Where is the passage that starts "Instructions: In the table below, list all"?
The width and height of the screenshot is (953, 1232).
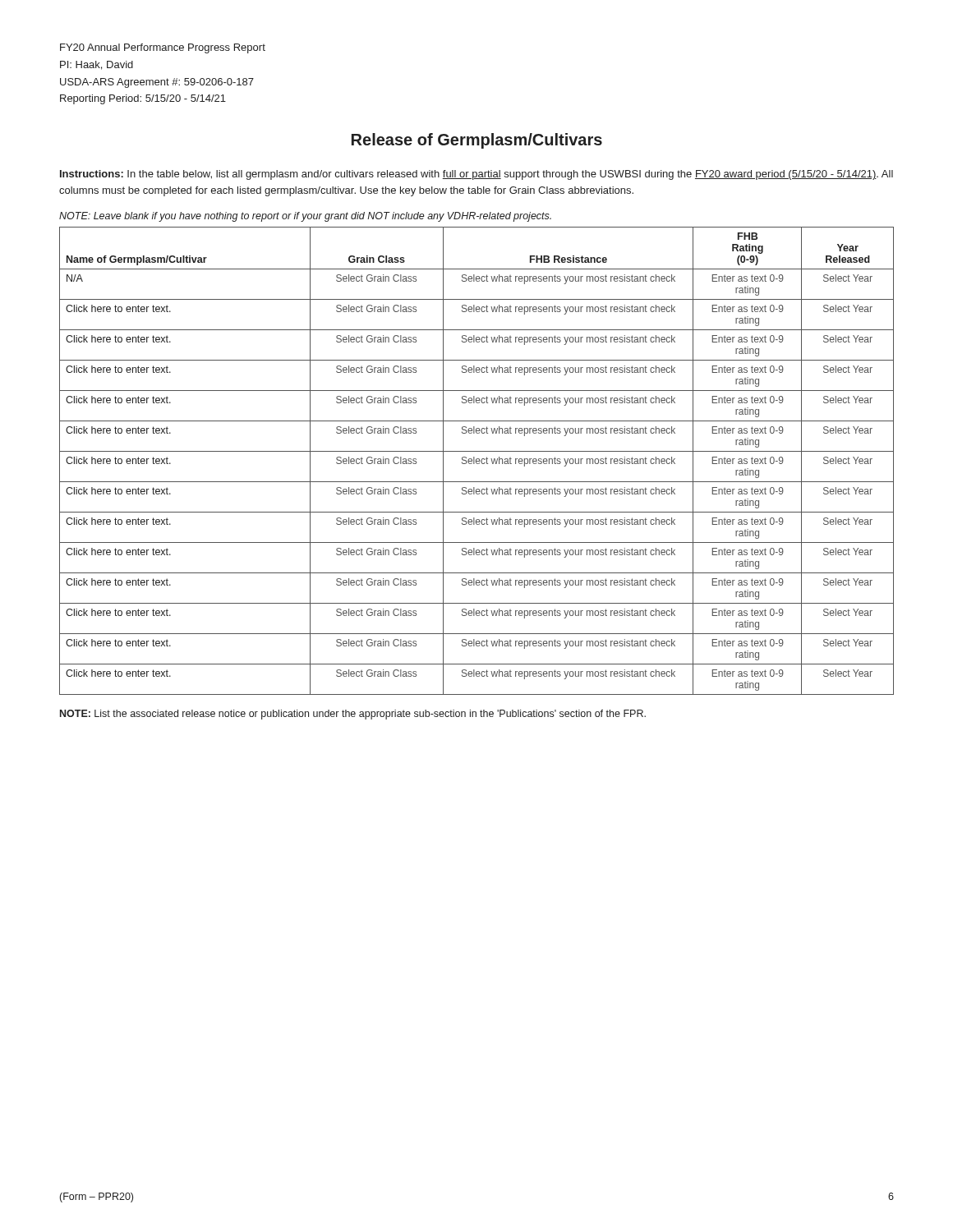pyautogui.click(x=476, y=182)
